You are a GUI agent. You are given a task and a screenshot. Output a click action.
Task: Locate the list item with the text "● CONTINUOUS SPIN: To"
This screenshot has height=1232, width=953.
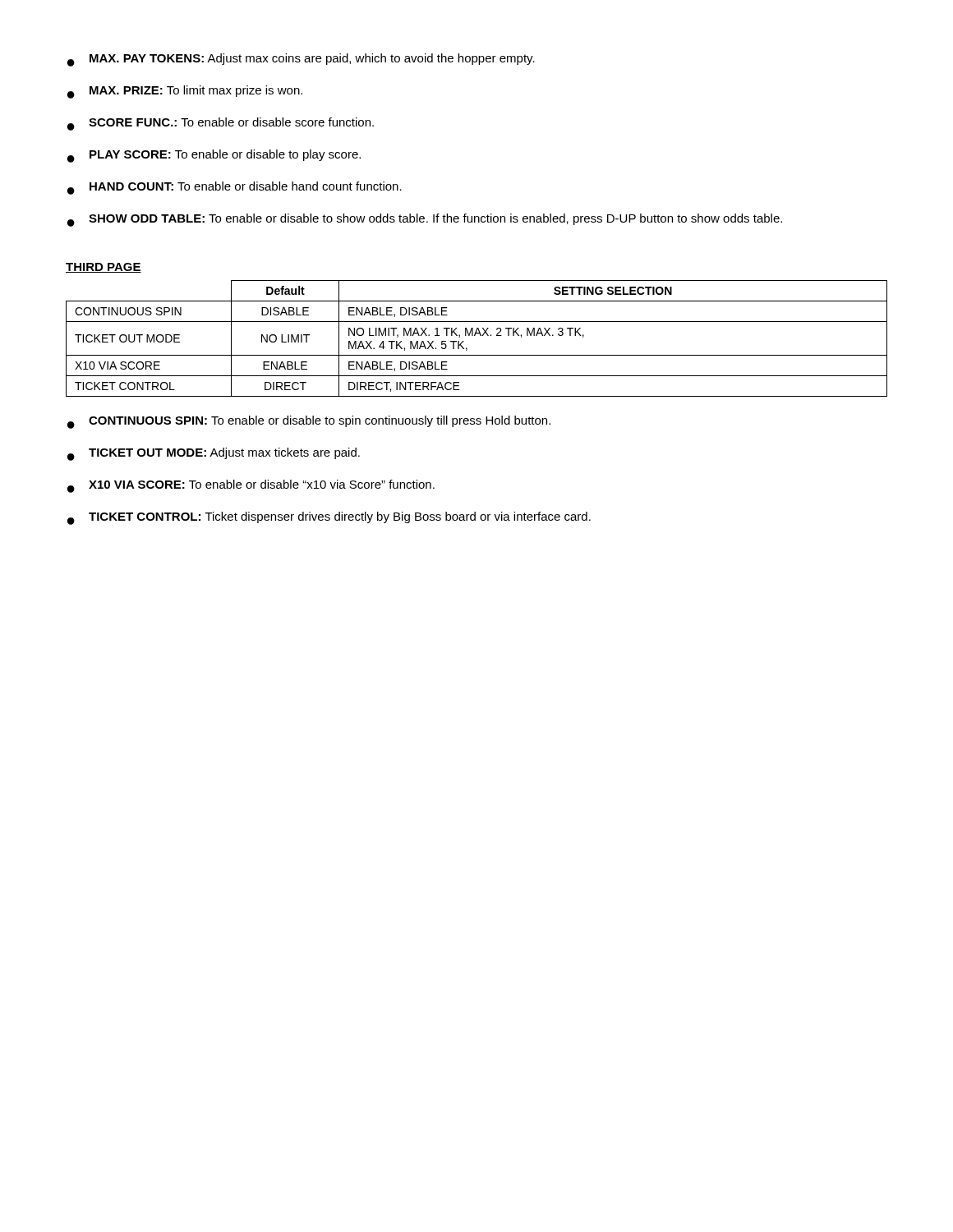(x=476, y=423)
